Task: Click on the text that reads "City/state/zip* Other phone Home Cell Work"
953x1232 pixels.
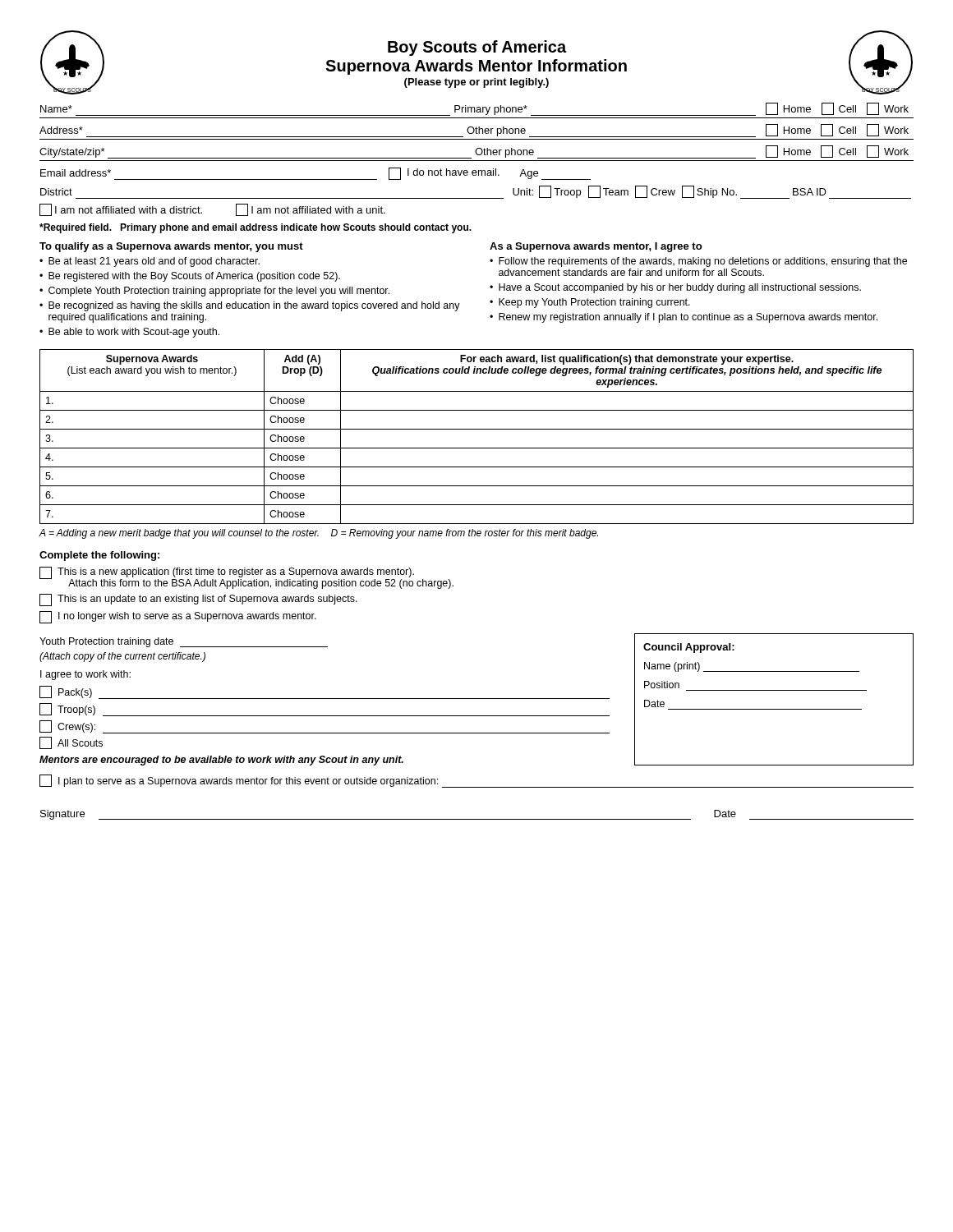Action: coord(476,153)
